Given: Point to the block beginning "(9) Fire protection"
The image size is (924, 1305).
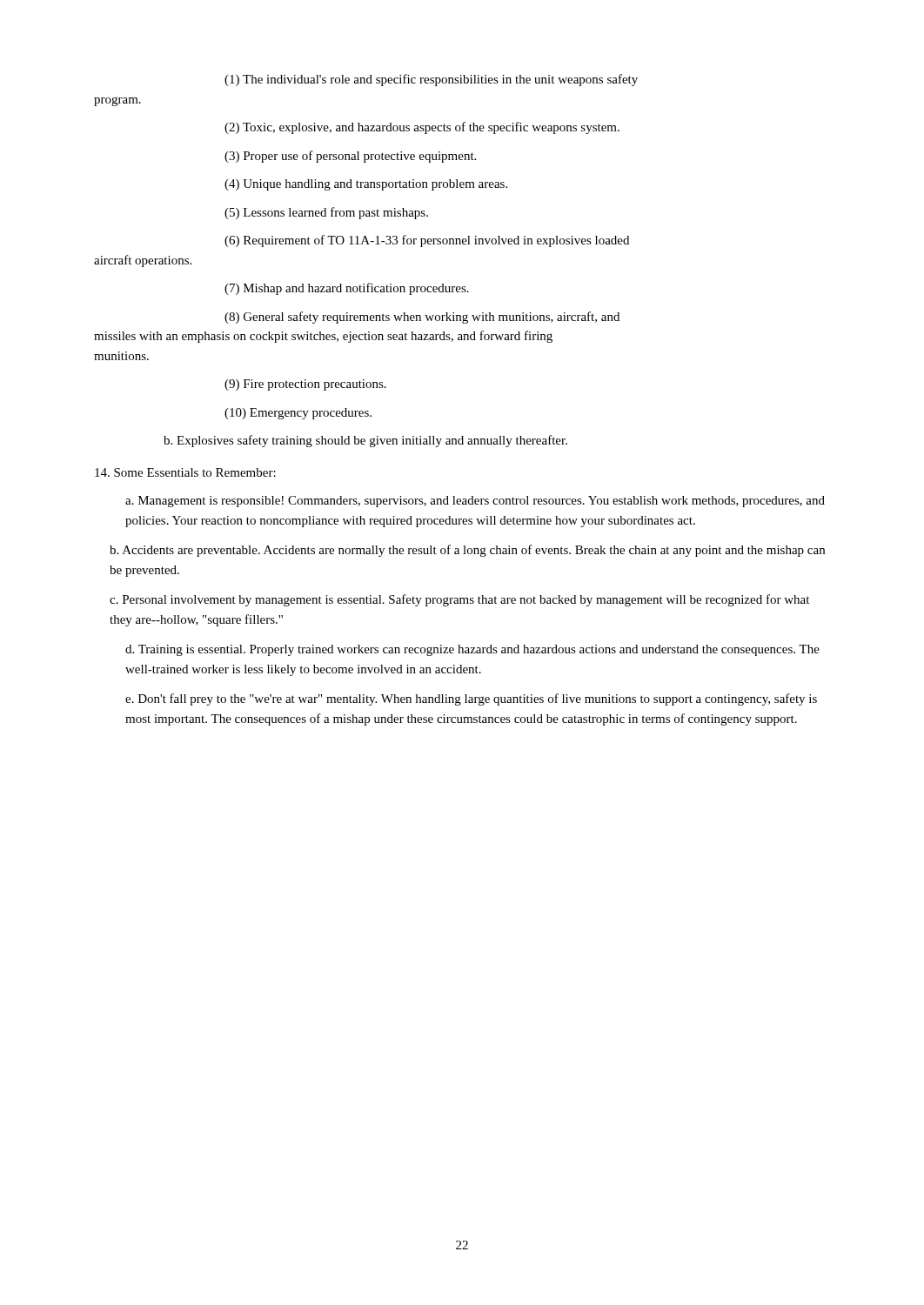Looking at the screenshot, I should pyautogui.click(x=306, y=384).
